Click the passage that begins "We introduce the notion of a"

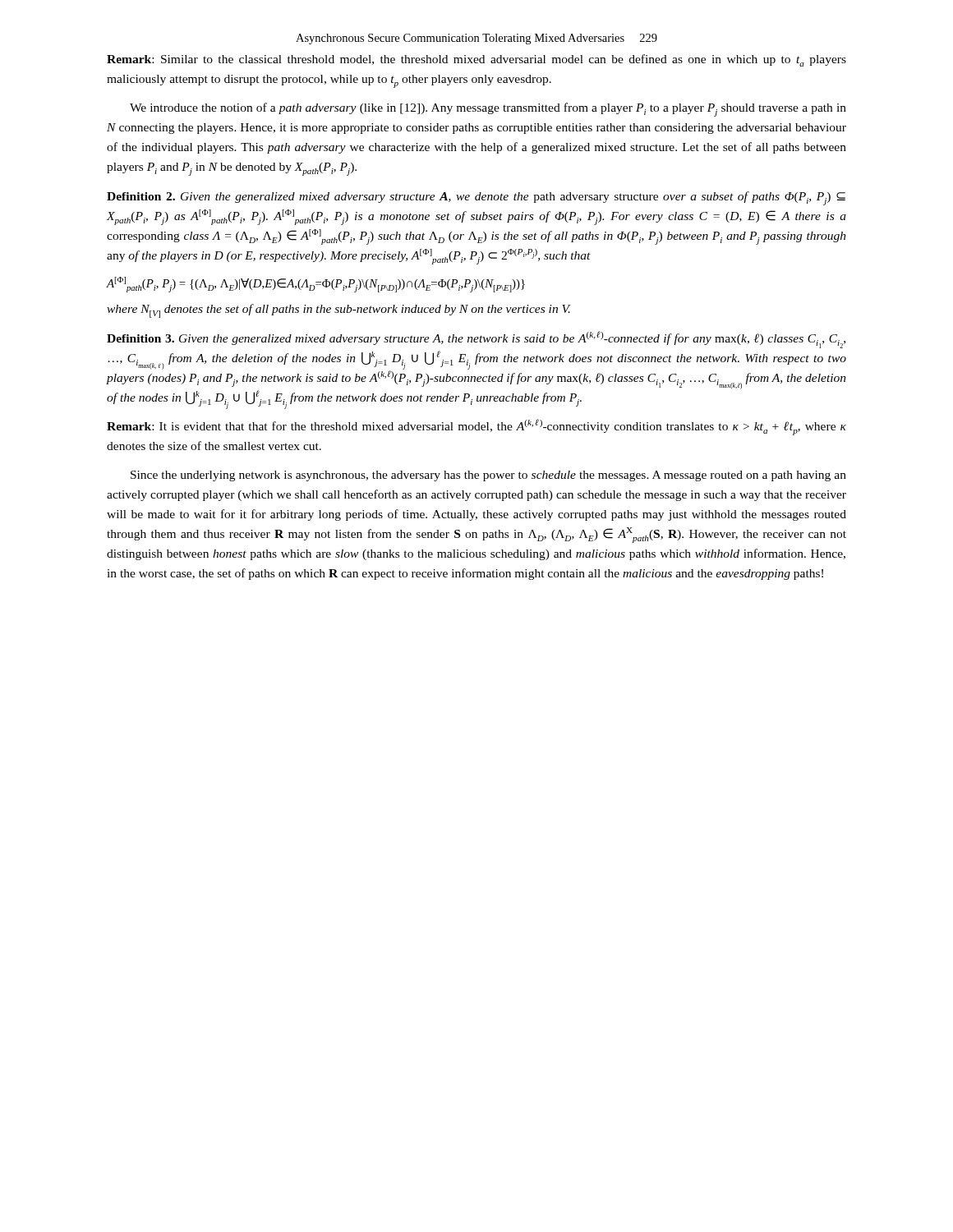(476, 137)
